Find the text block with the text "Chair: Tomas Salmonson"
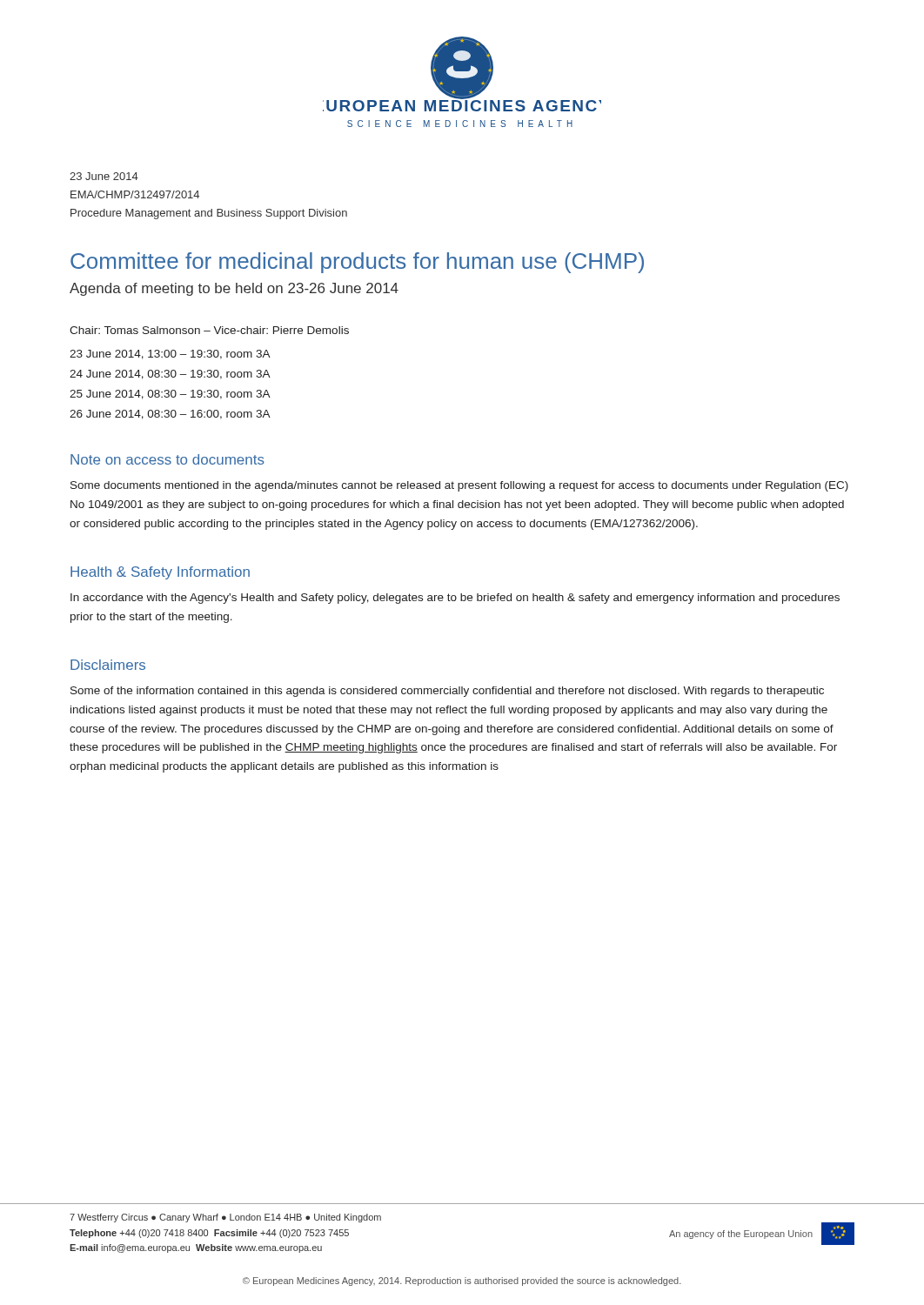The height and width of the screenshot is (1305, 924). [209, 331]
